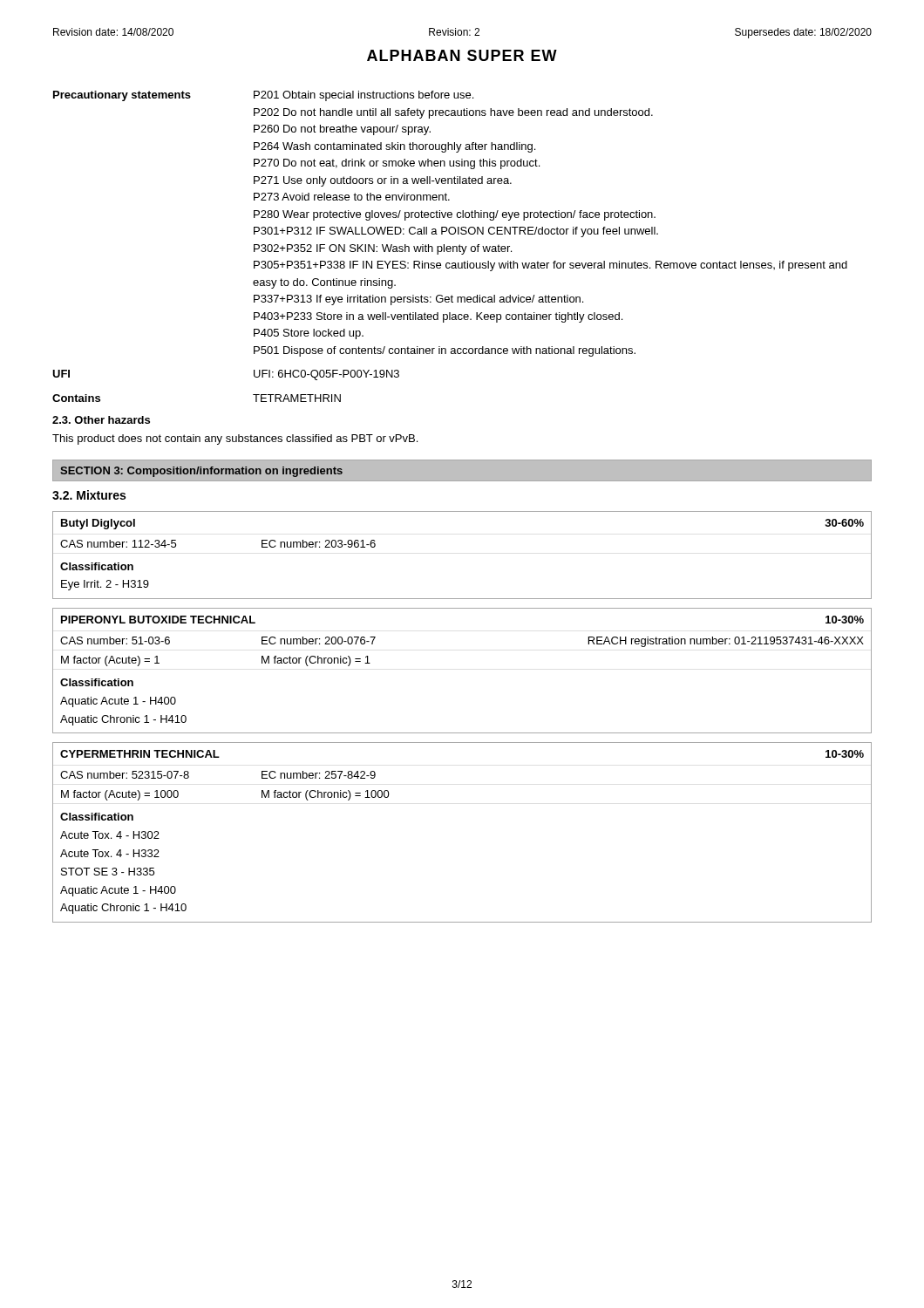924x1308 pixels.
Task: Find the section header with the text "2.3. Other hazards"
Action: point(101,420)
